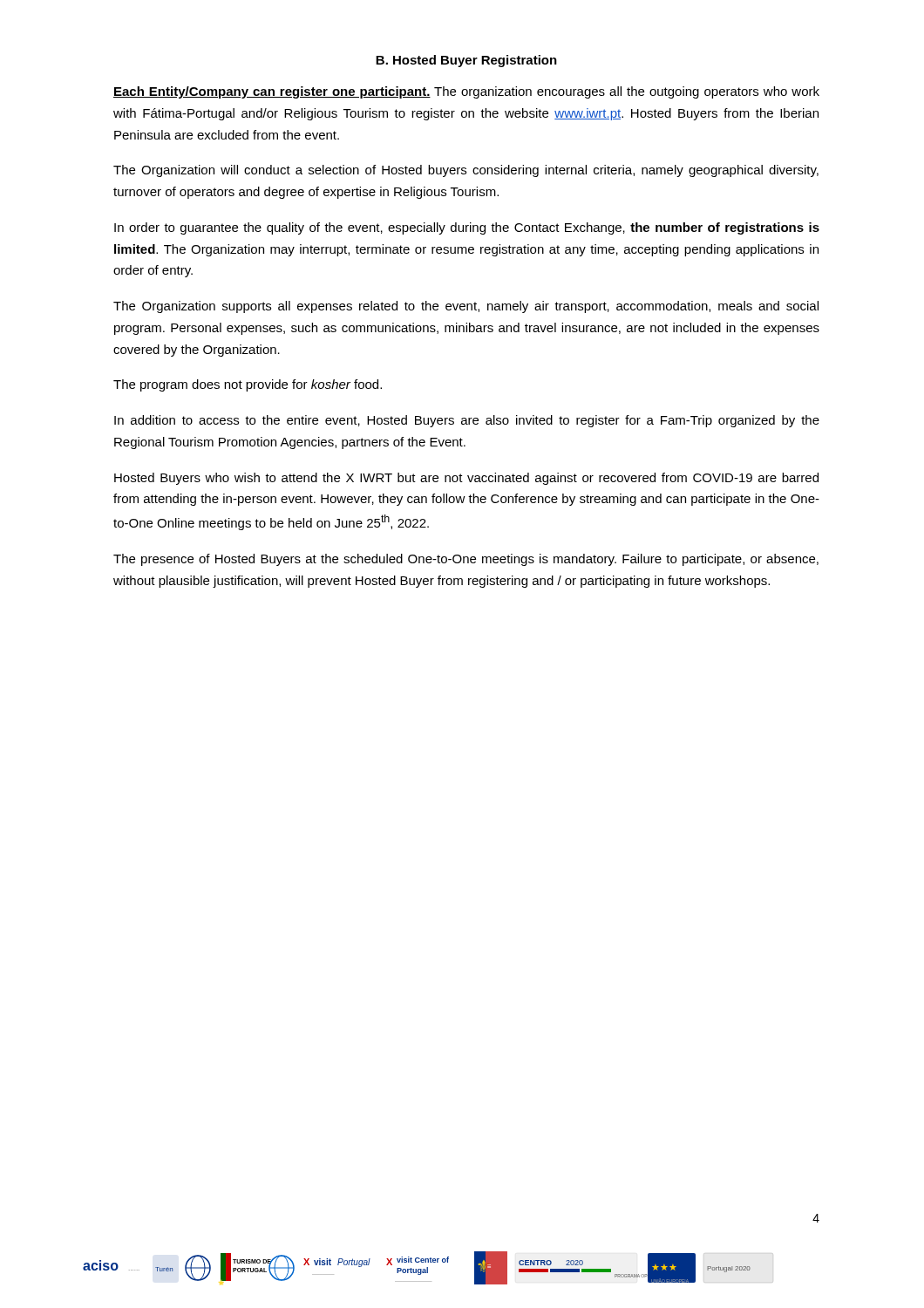Locate the block of text that opens with "The presence of Hosted Buyers at the scheduled"

point(466,569)
